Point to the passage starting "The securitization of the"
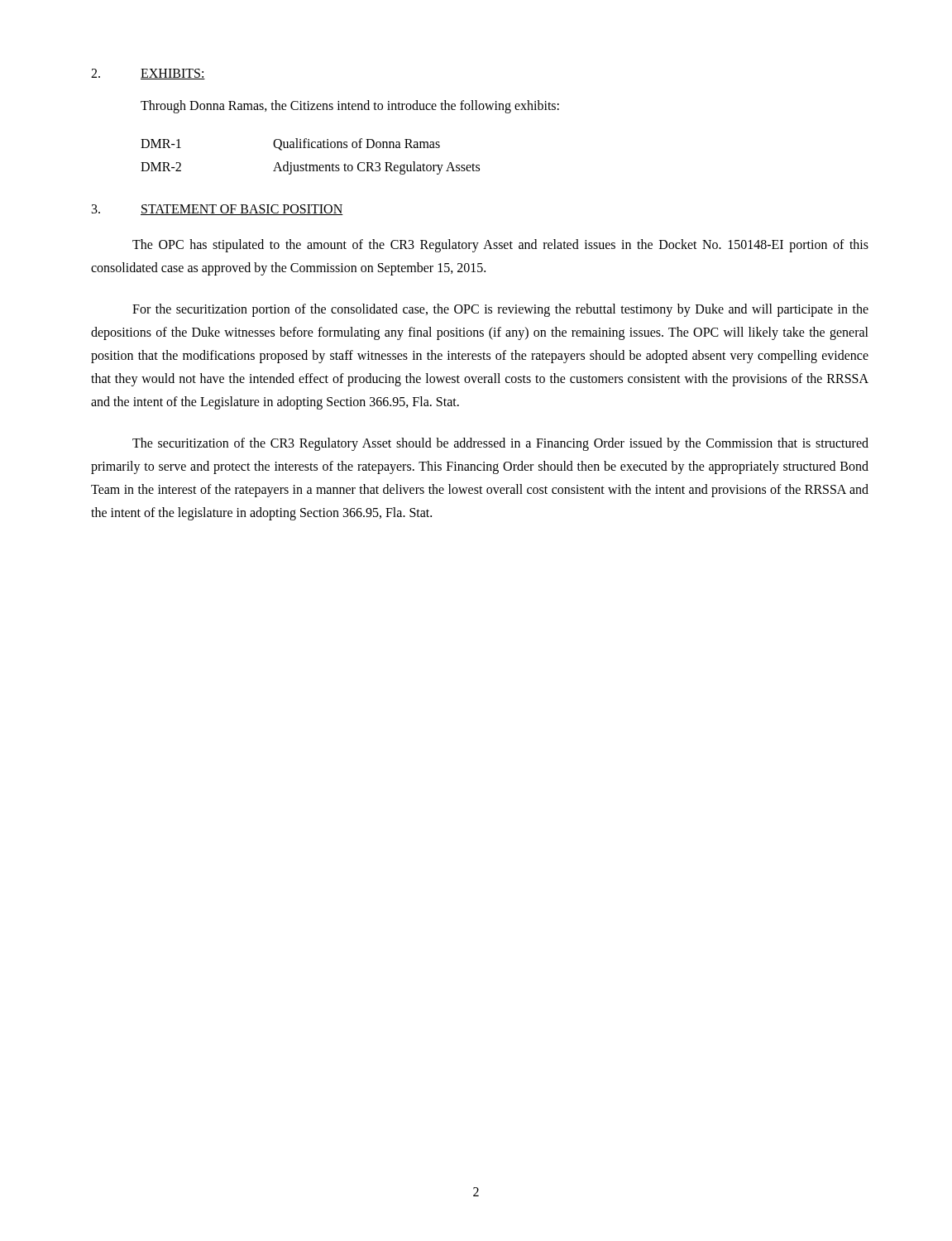 [480, 478]
